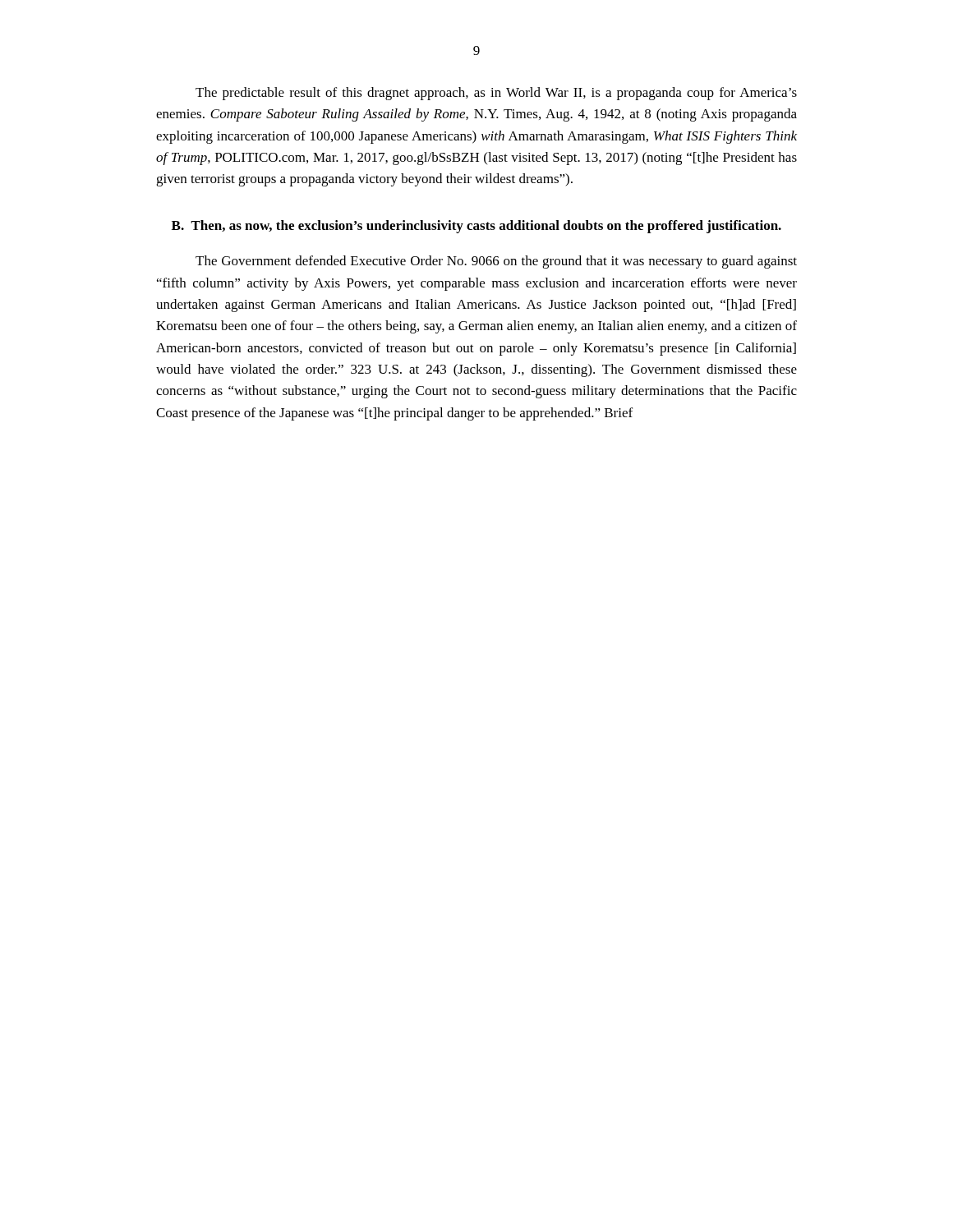Point to the text starting "The Government defended Executive Order No. 9066"
The width and height of the screenshot is (953, 1232).
476,337
